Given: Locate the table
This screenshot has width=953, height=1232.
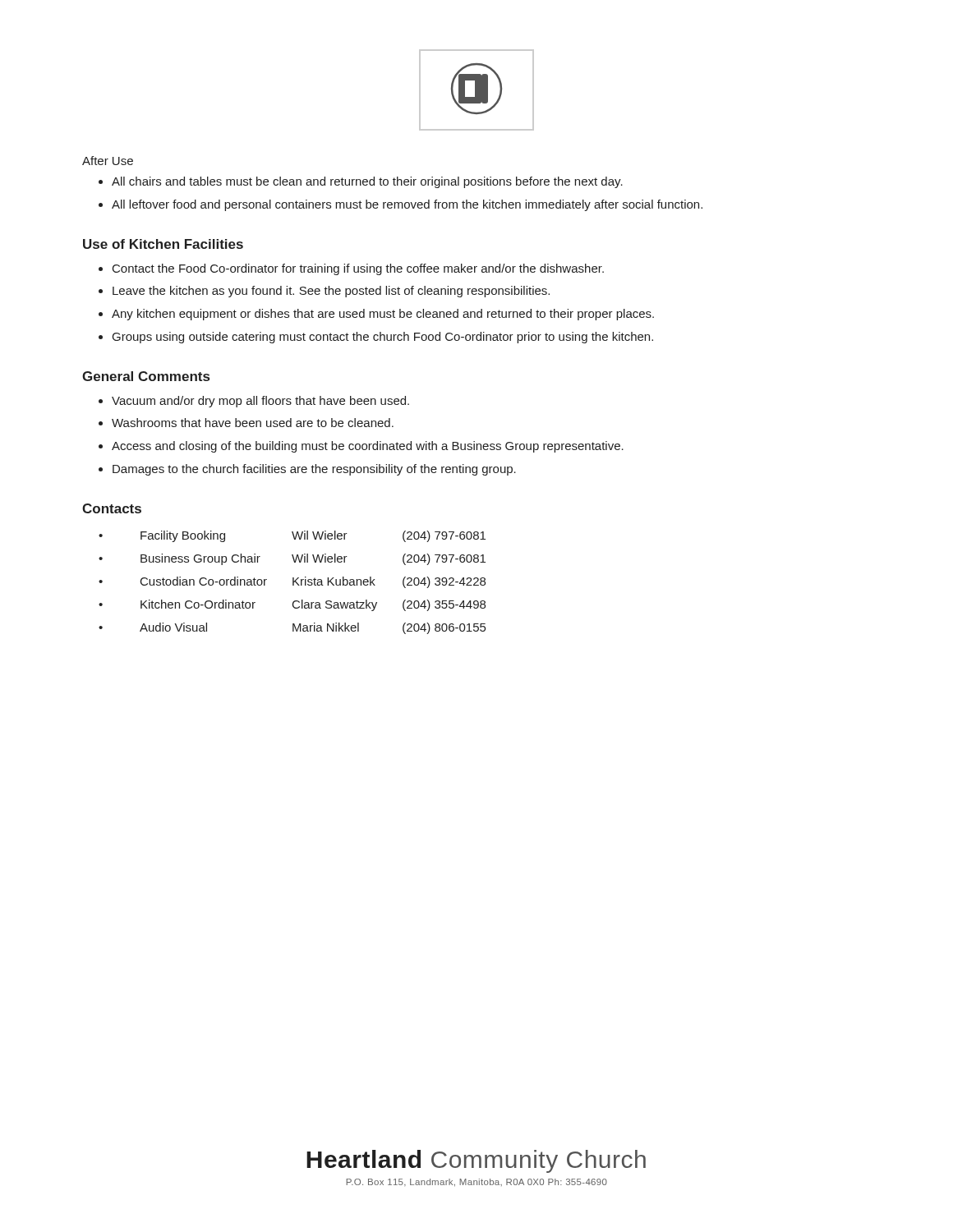Looking at the screenshot, I should tap(476, 581).
